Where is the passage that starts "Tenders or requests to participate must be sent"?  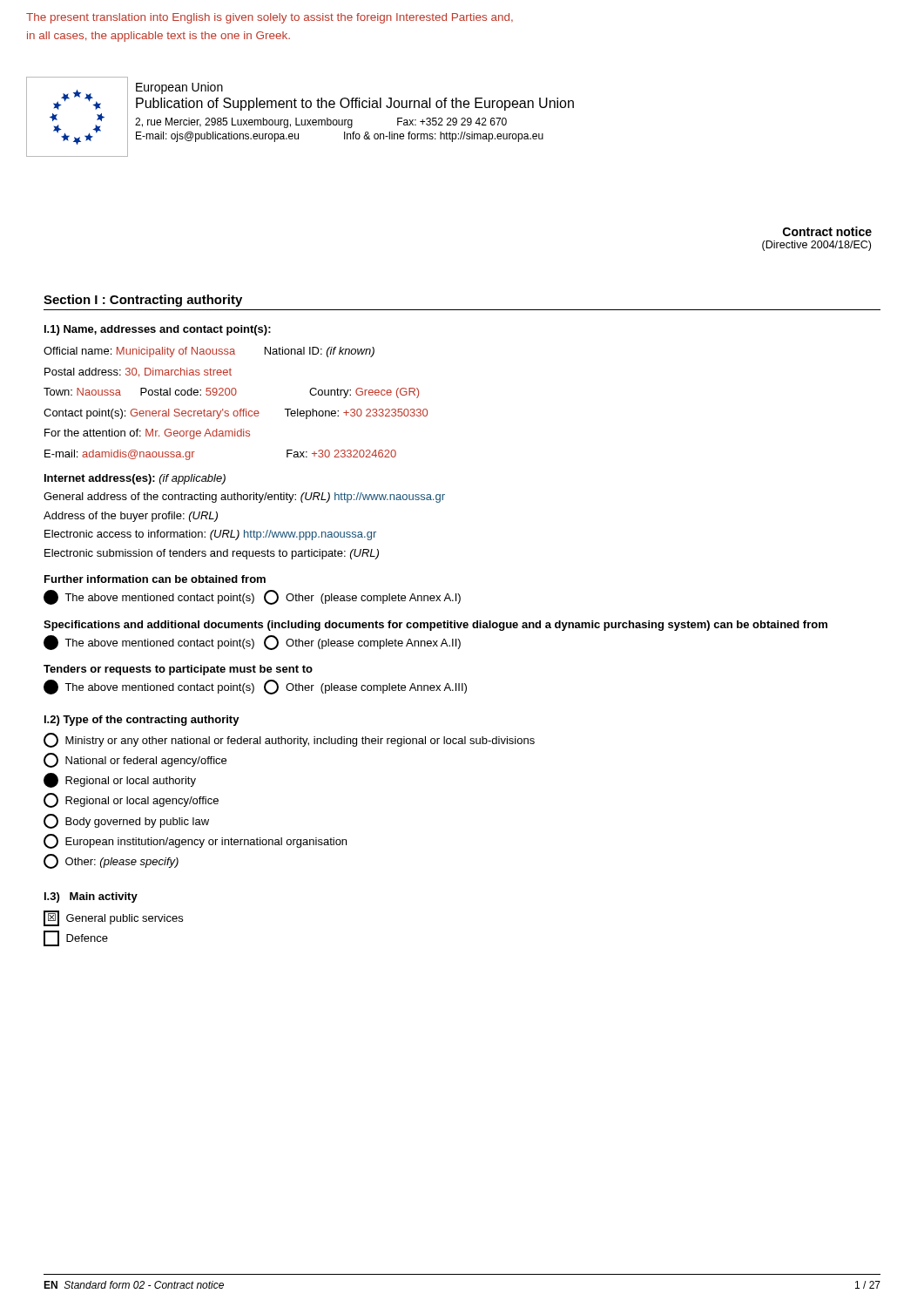[462, 679]
